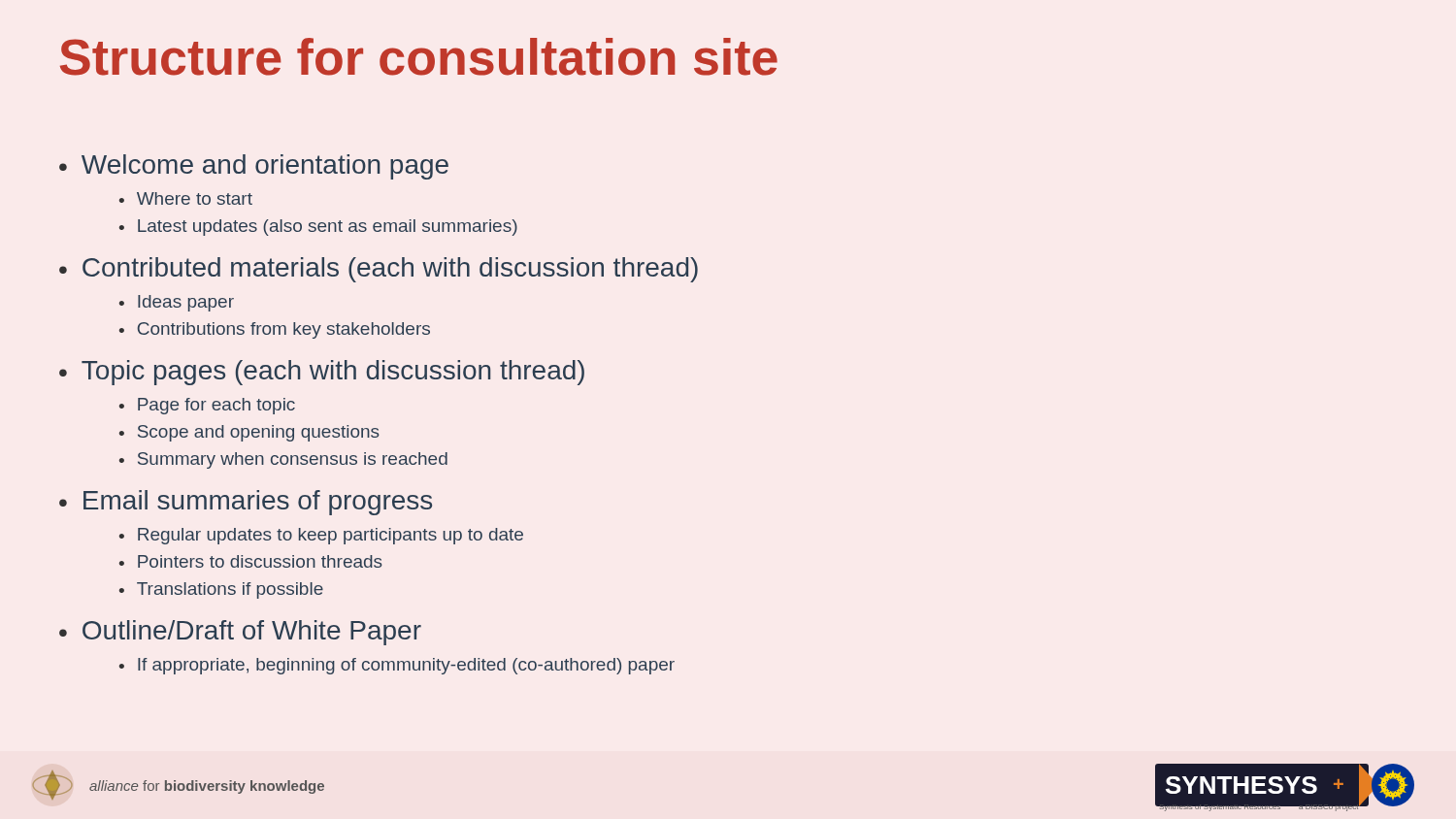Locate the text "• Contributed materials (each with discussion thread)"
The image size is (1456, 819).
point(379,269)
